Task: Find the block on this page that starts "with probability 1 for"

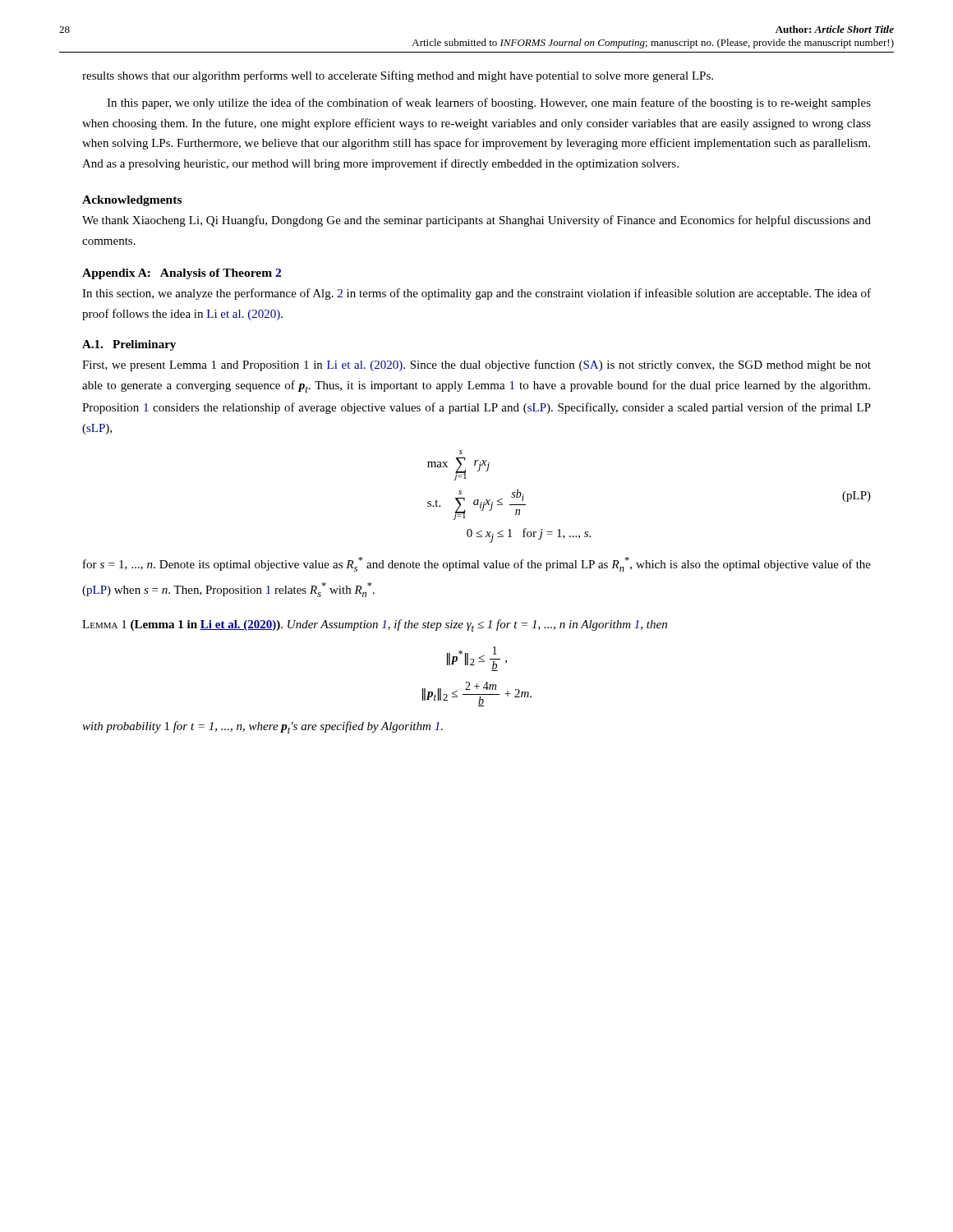Action: tap(262, 727)
